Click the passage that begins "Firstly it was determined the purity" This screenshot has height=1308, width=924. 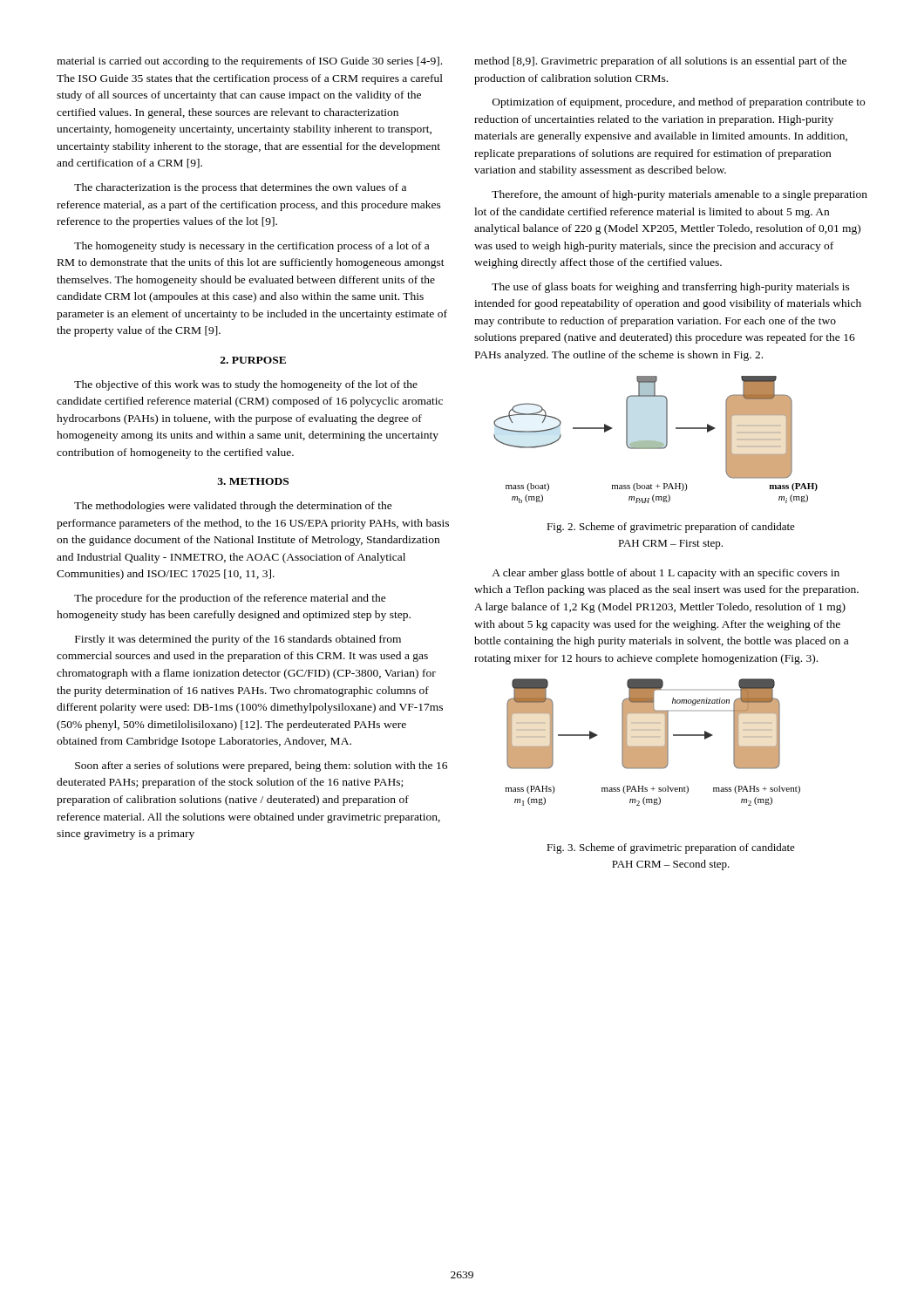253,690
